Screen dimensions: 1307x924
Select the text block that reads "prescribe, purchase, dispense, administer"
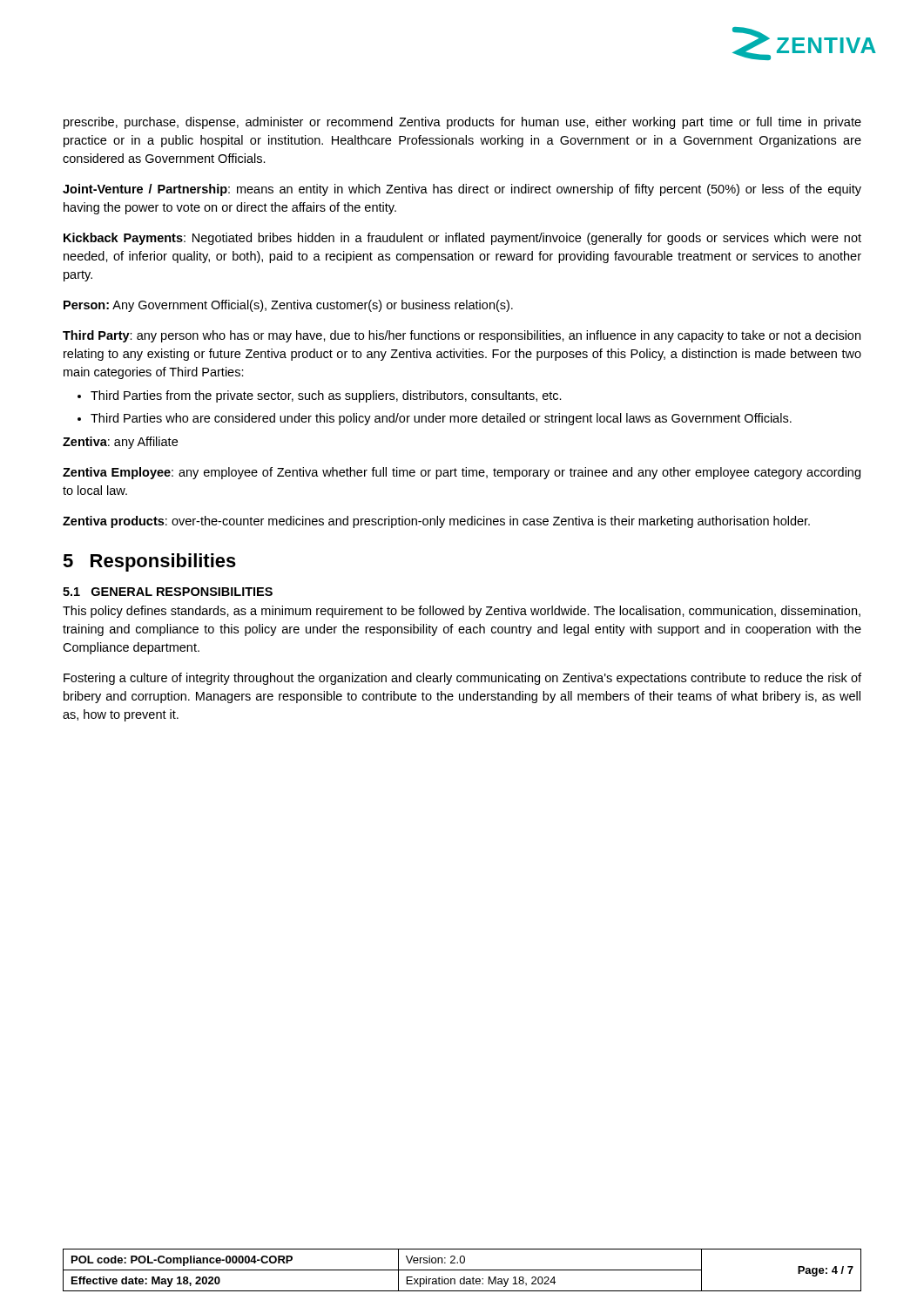point(462,140)
